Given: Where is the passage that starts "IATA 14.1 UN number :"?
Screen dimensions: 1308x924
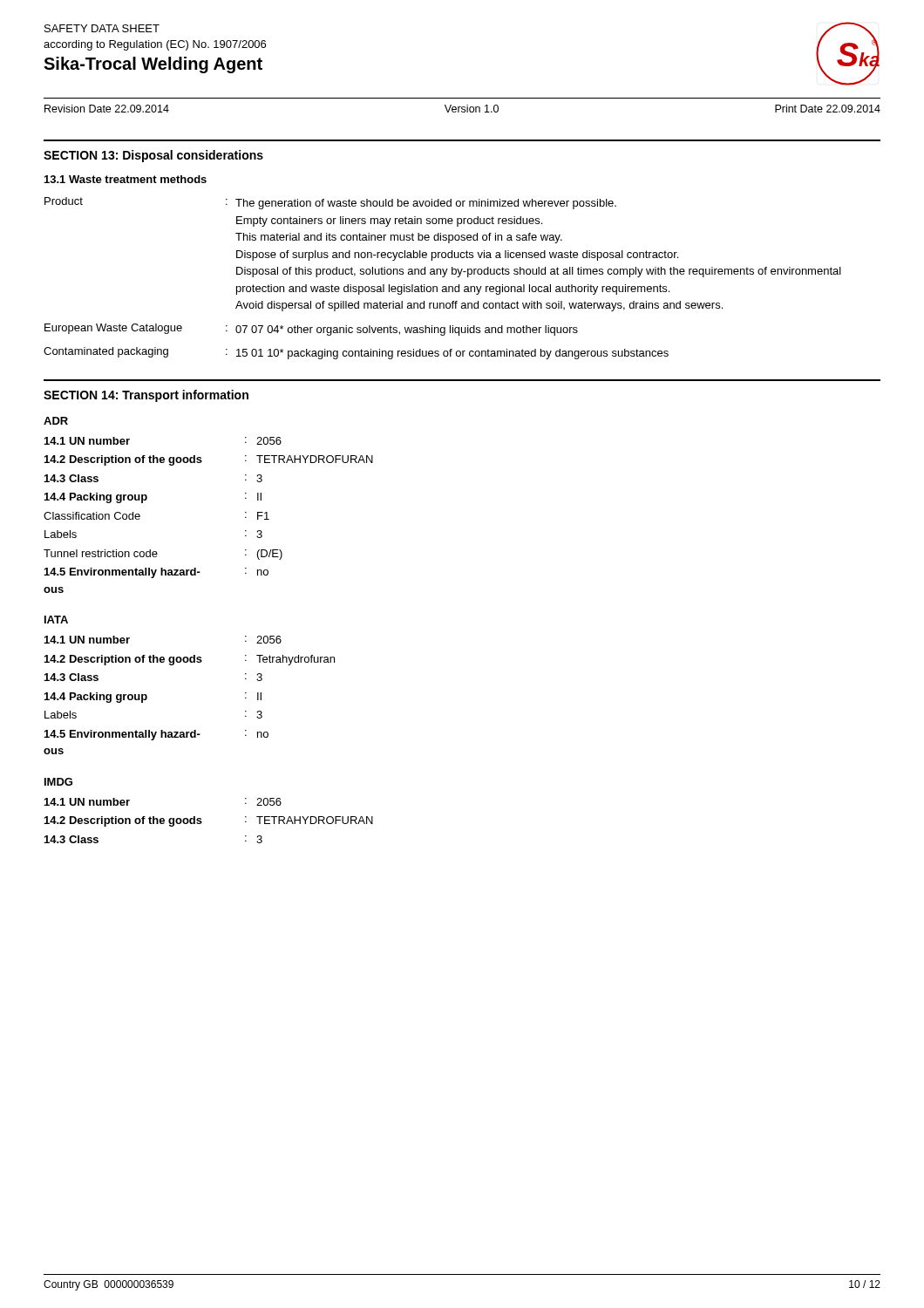Looking at the screenshot, I should tap(56, 620).
